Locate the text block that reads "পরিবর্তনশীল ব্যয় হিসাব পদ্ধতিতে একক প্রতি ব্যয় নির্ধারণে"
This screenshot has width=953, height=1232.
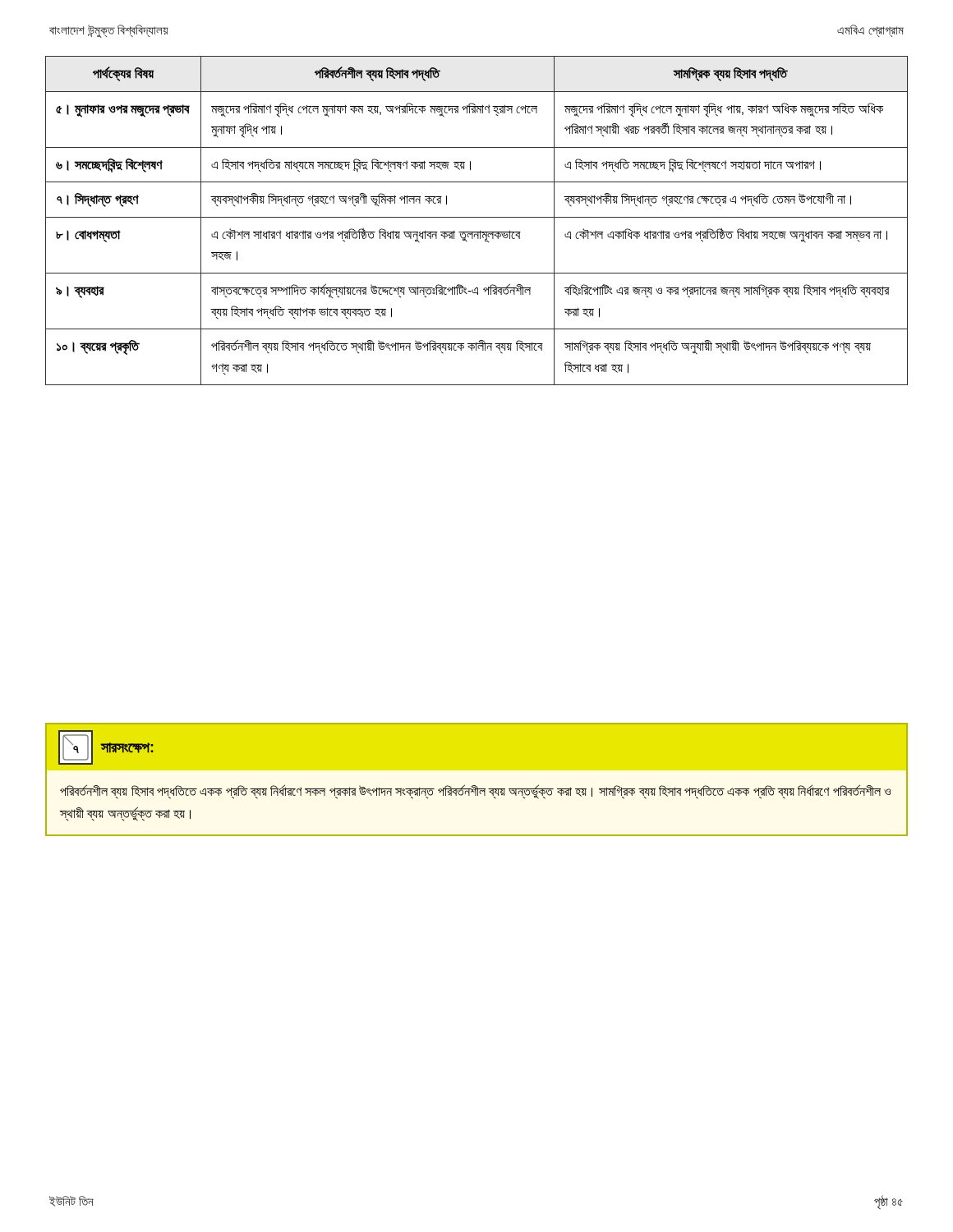pos(476,803)
